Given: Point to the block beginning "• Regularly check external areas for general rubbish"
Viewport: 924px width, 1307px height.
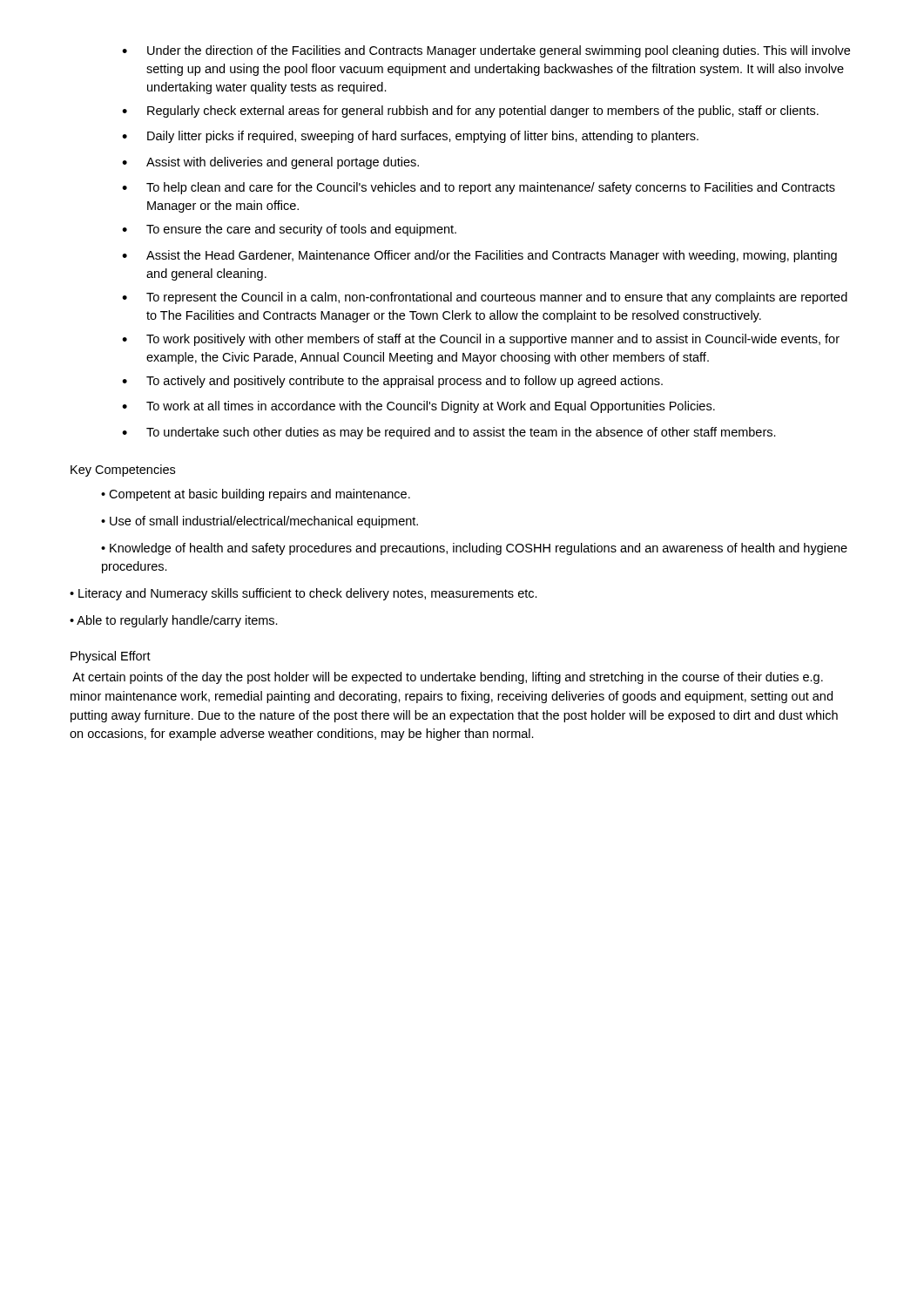Looking at the screenshot, I should 488,112.
